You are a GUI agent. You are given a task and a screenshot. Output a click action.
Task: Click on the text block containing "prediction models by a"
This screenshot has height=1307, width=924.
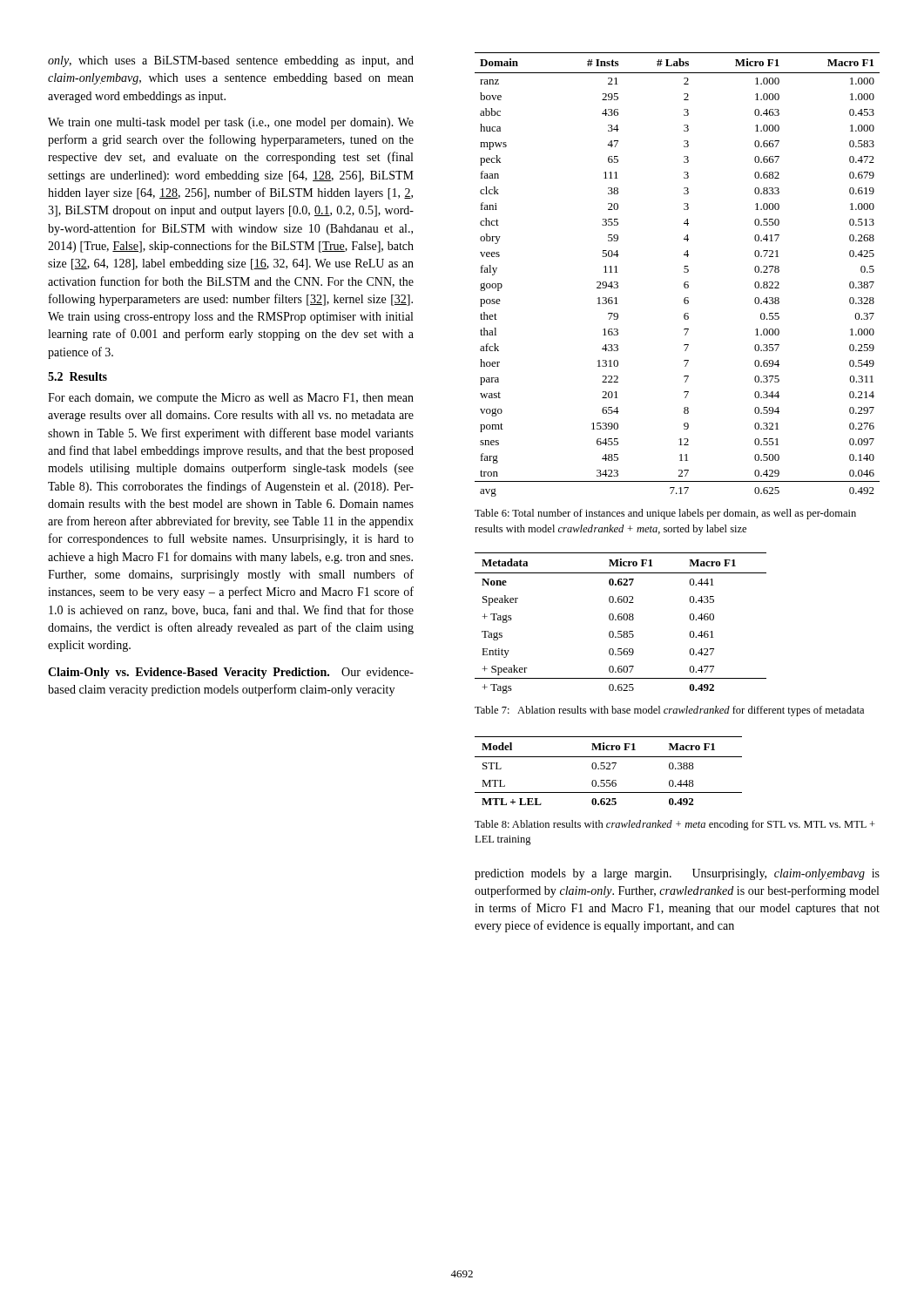tap(677, 900)
